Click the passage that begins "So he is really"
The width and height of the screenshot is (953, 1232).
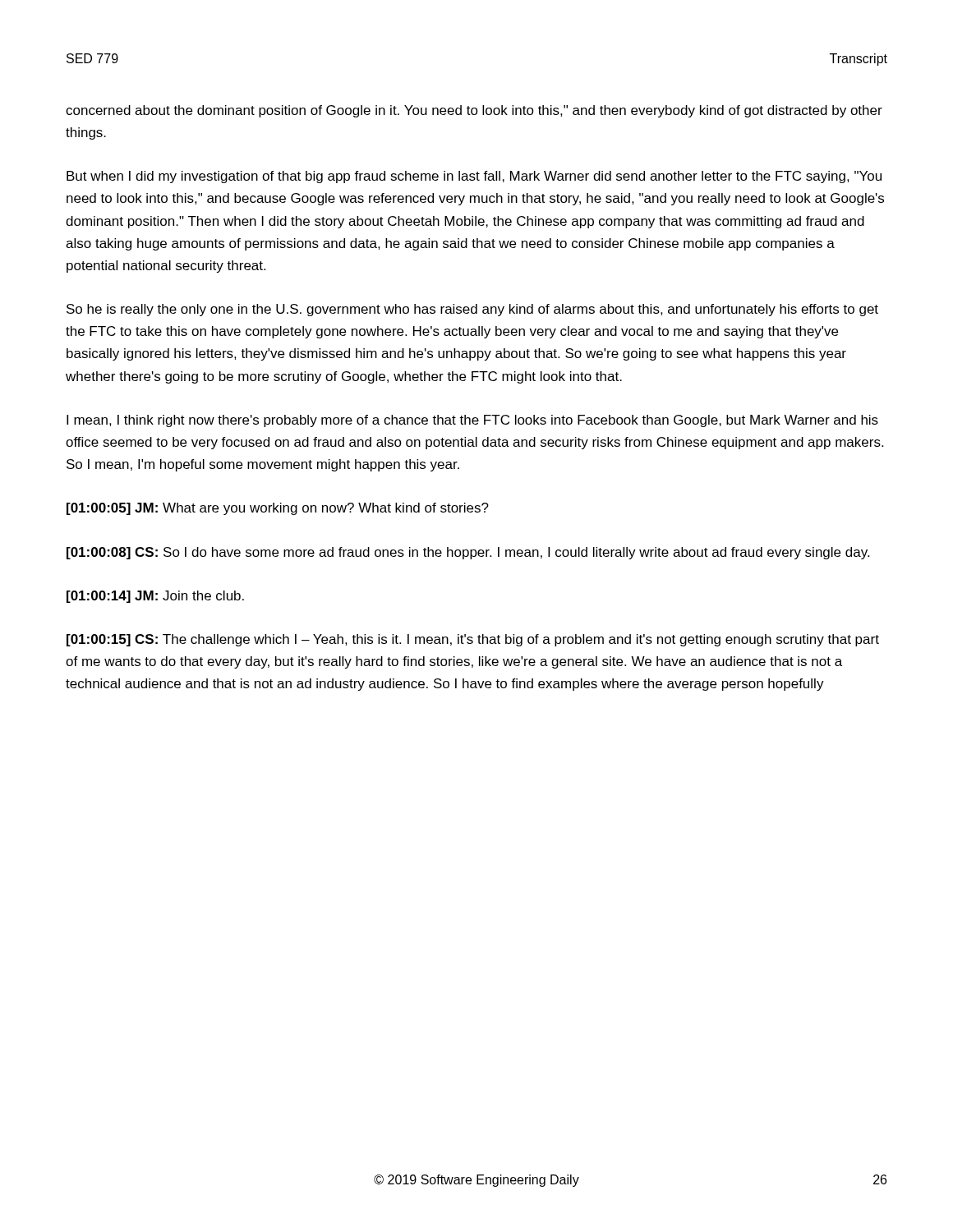click(x=472, y=343)
